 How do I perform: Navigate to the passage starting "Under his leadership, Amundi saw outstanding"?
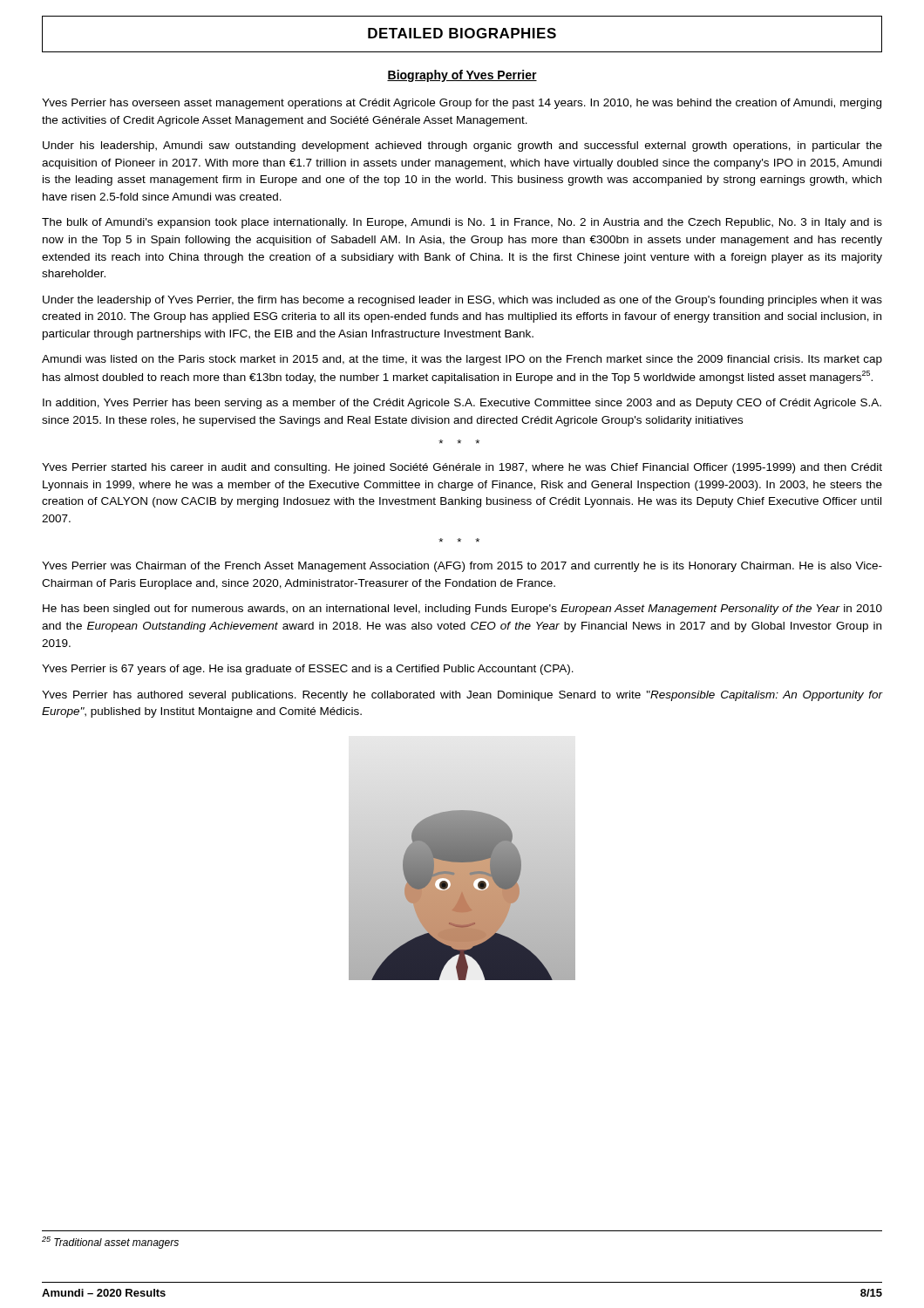click(462, 171)
